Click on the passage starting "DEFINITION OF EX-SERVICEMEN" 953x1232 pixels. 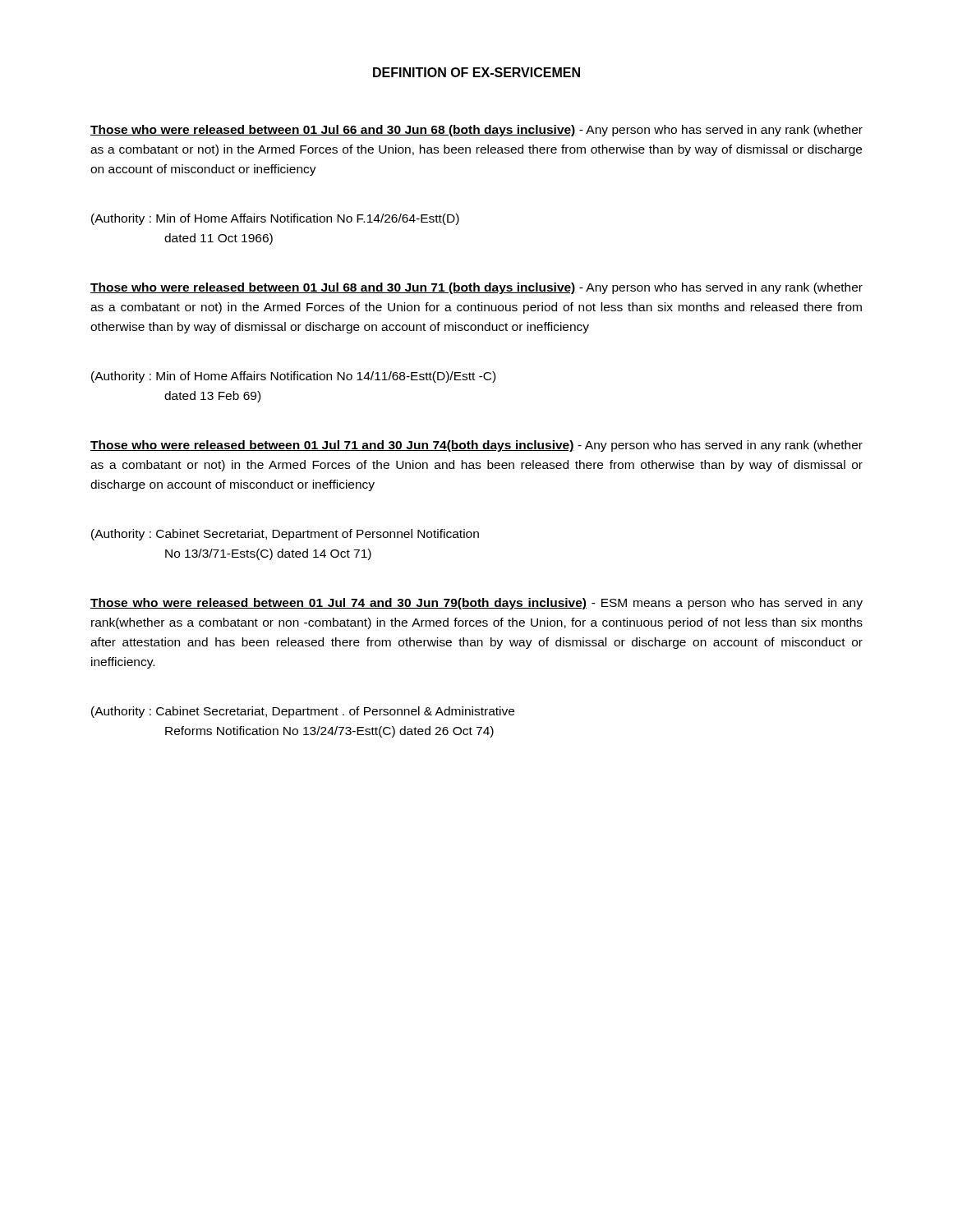[476, 73]
